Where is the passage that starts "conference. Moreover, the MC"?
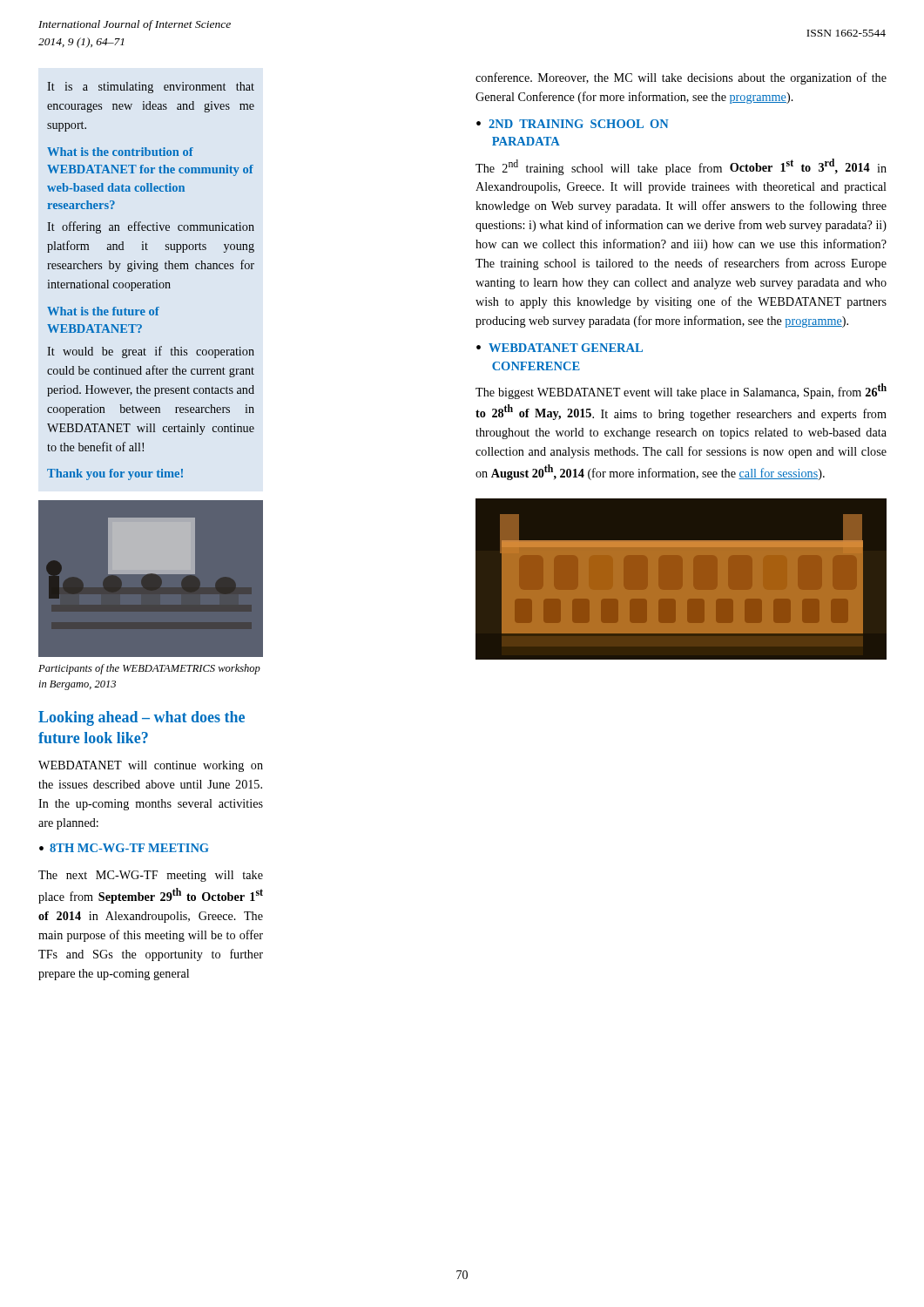This screenshot has height=1307, width=924. [x=681, y=87]
